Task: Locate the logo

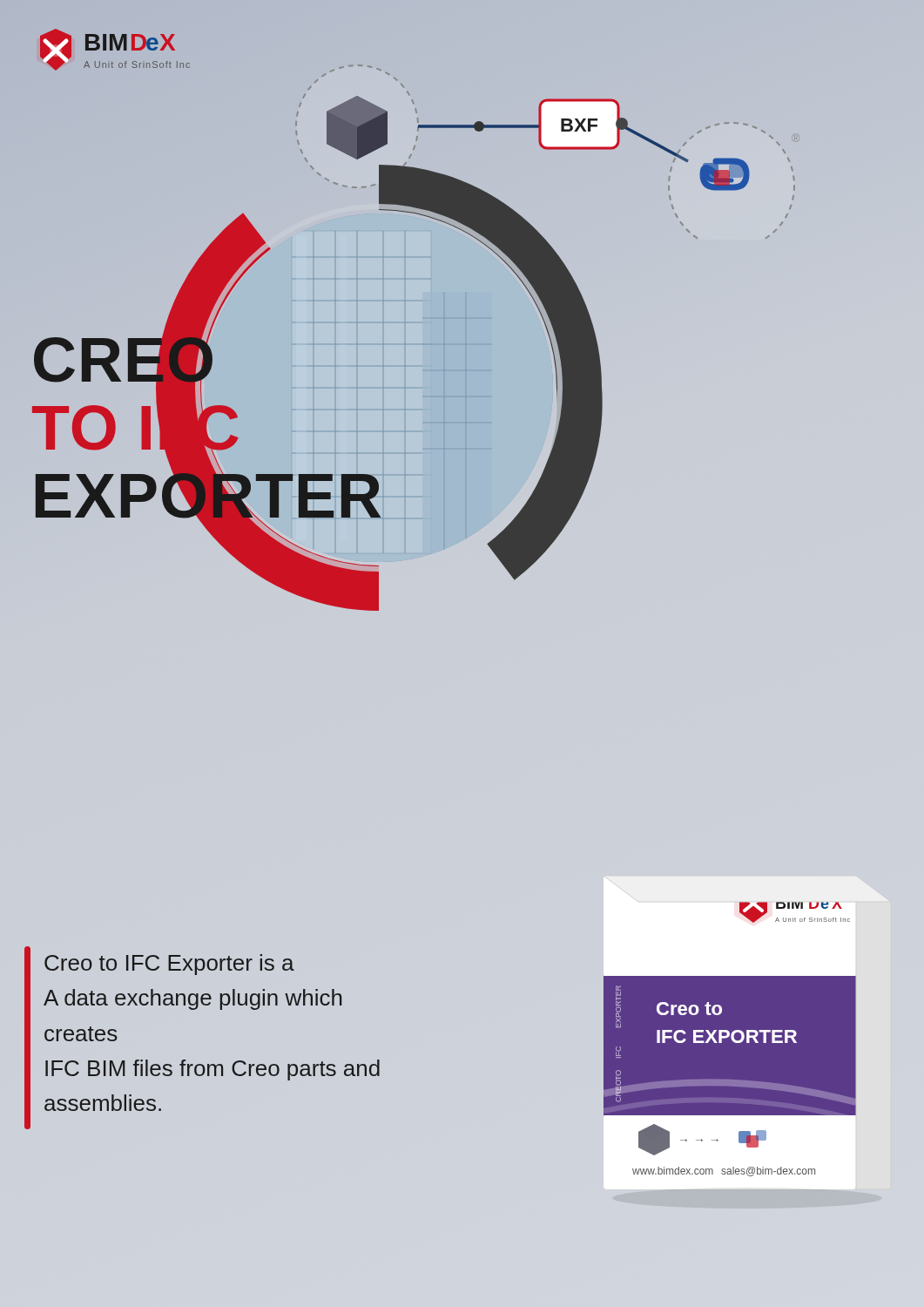Action: (114, 53)
